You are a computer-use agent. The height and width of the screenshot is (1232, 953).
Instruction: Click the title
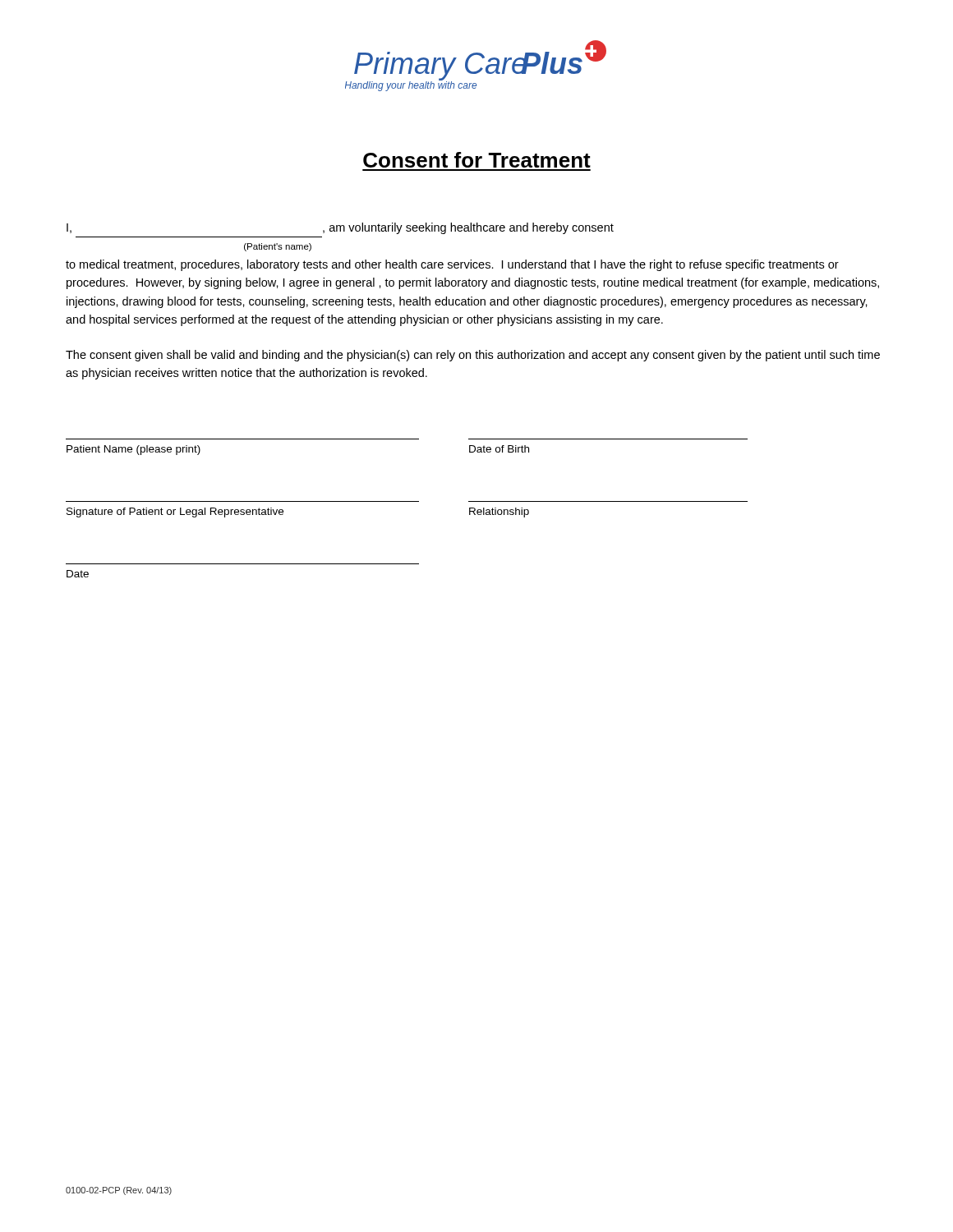click(476, 160)
